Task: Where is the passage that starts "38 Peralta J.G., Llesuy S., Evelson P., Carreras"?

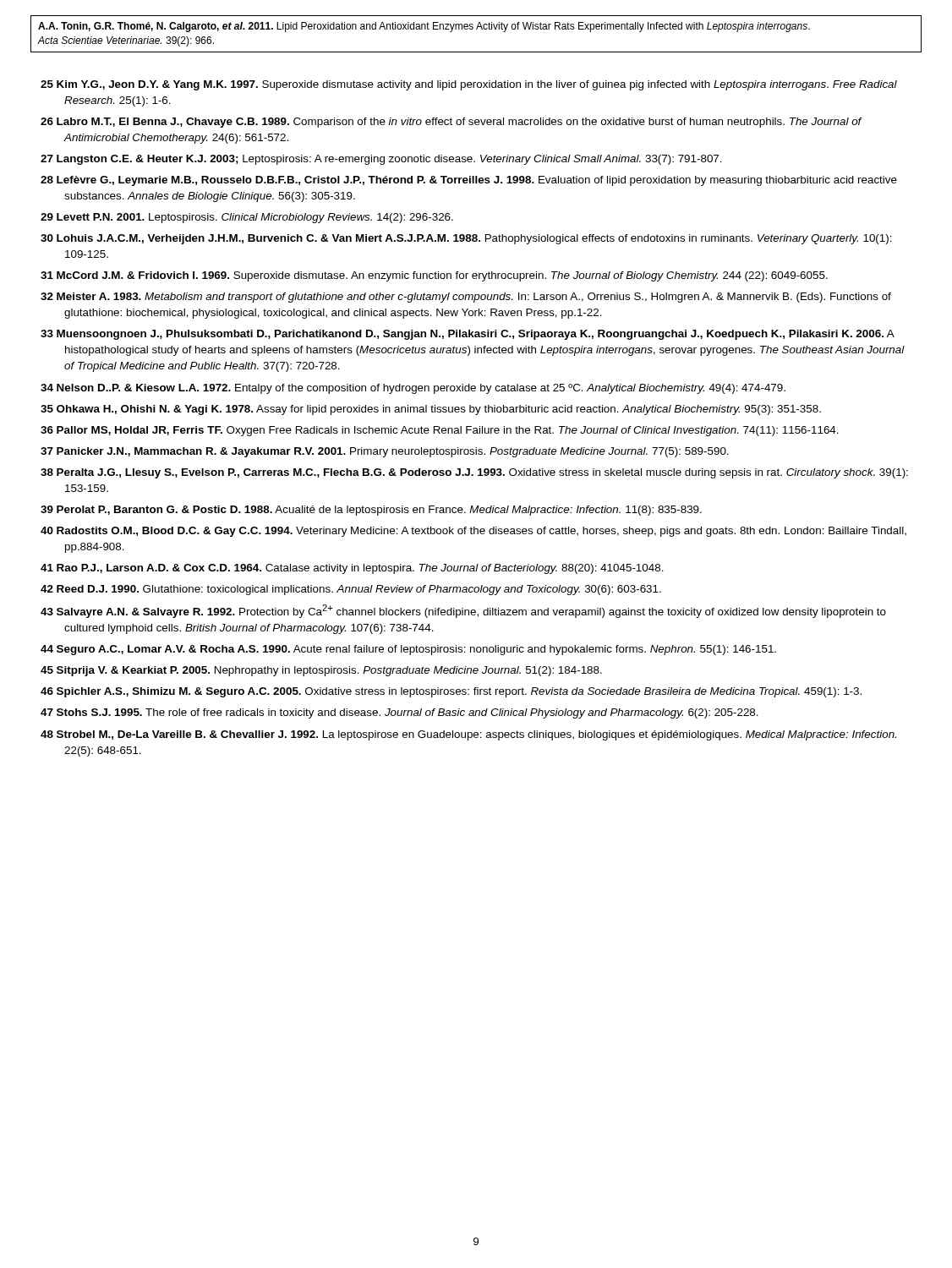Action: click(x=475, y=480)
